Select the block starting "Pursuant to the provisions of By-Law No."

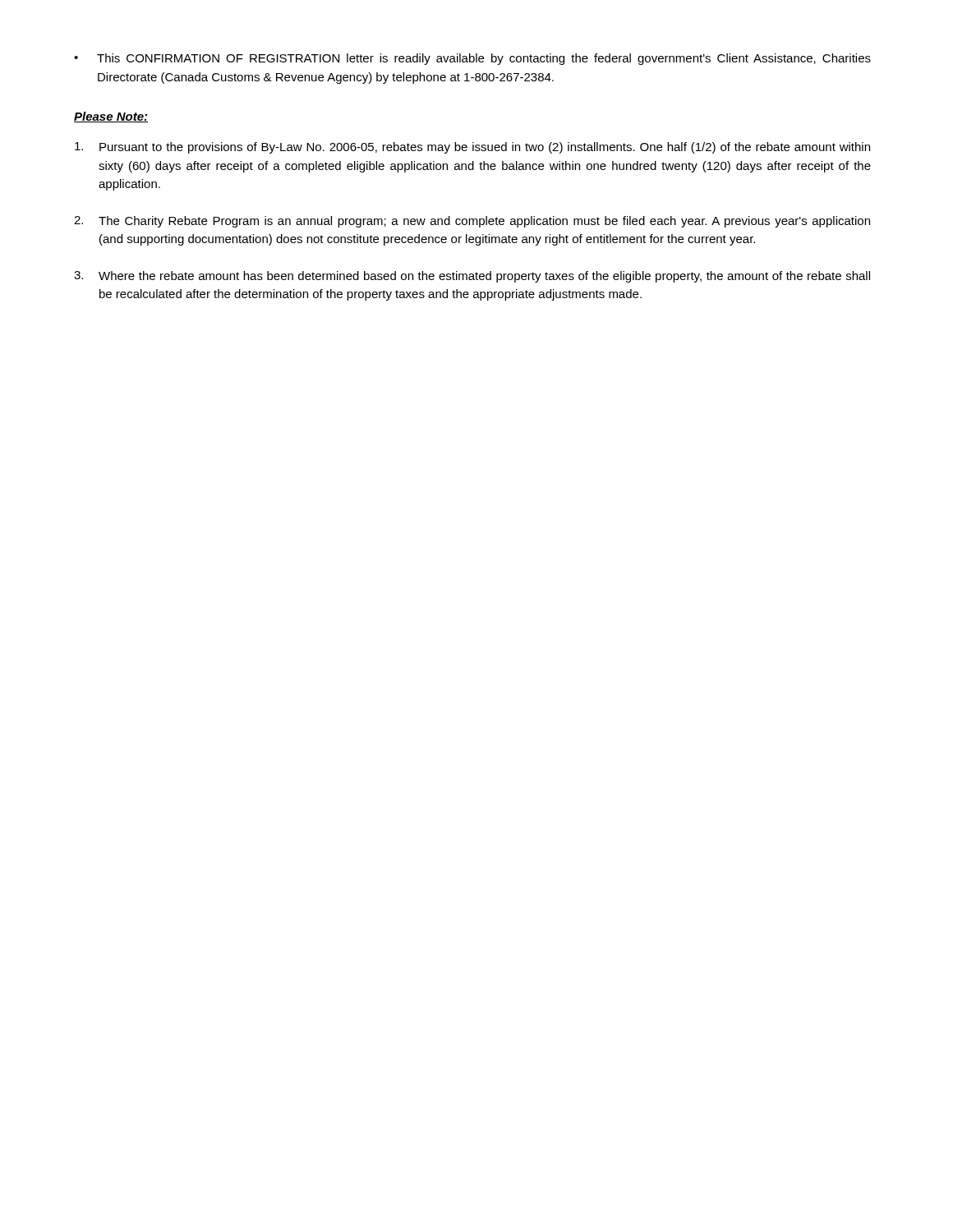point(472,166)
